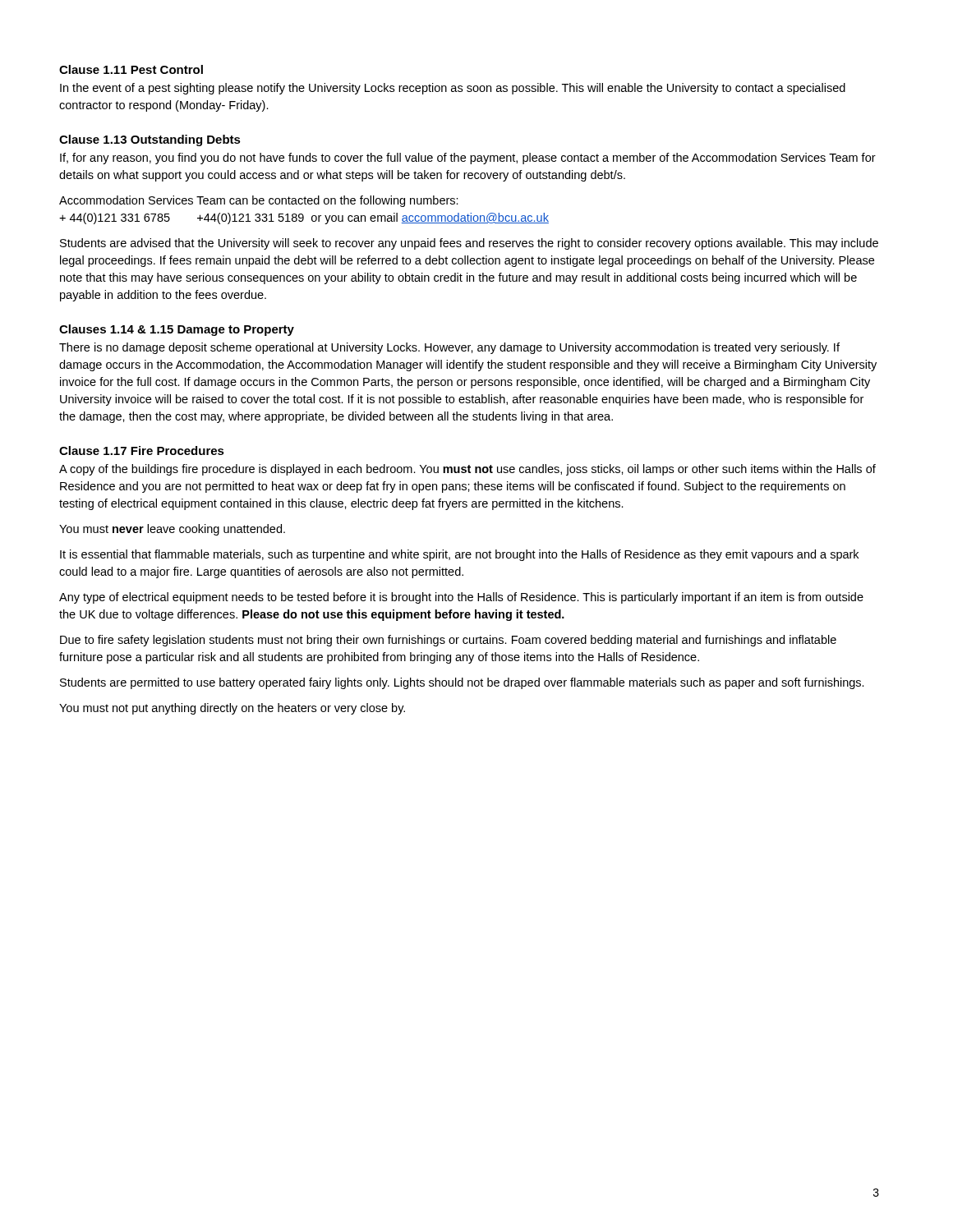The height and width of the screenshot is (1232, 953).
Task: Click on the text block with the text "A copy of"
Action: (x=467, y=486)
